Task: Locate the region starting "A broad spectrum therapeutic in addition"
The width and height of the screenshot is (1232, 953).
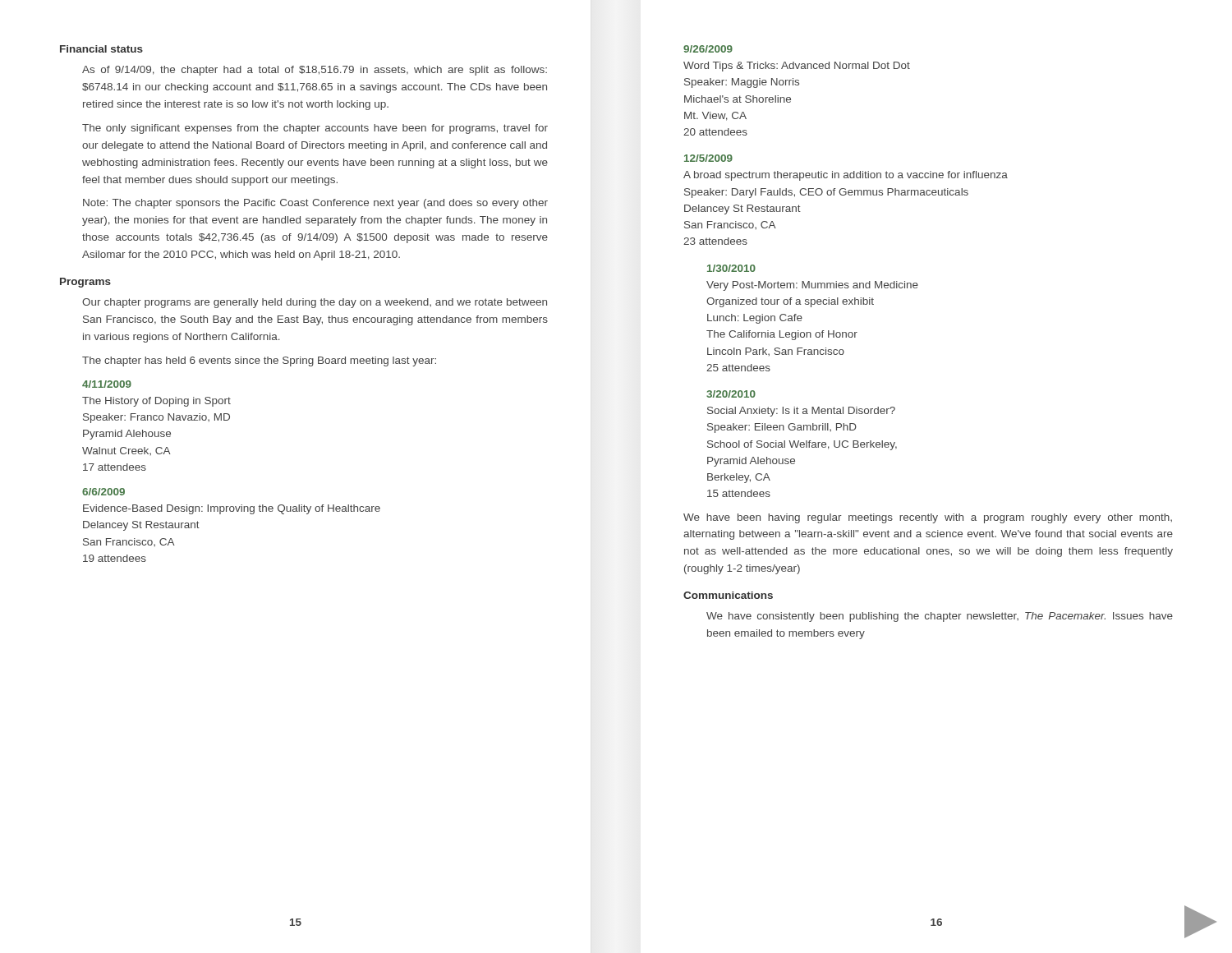Action: click(846, 176)
